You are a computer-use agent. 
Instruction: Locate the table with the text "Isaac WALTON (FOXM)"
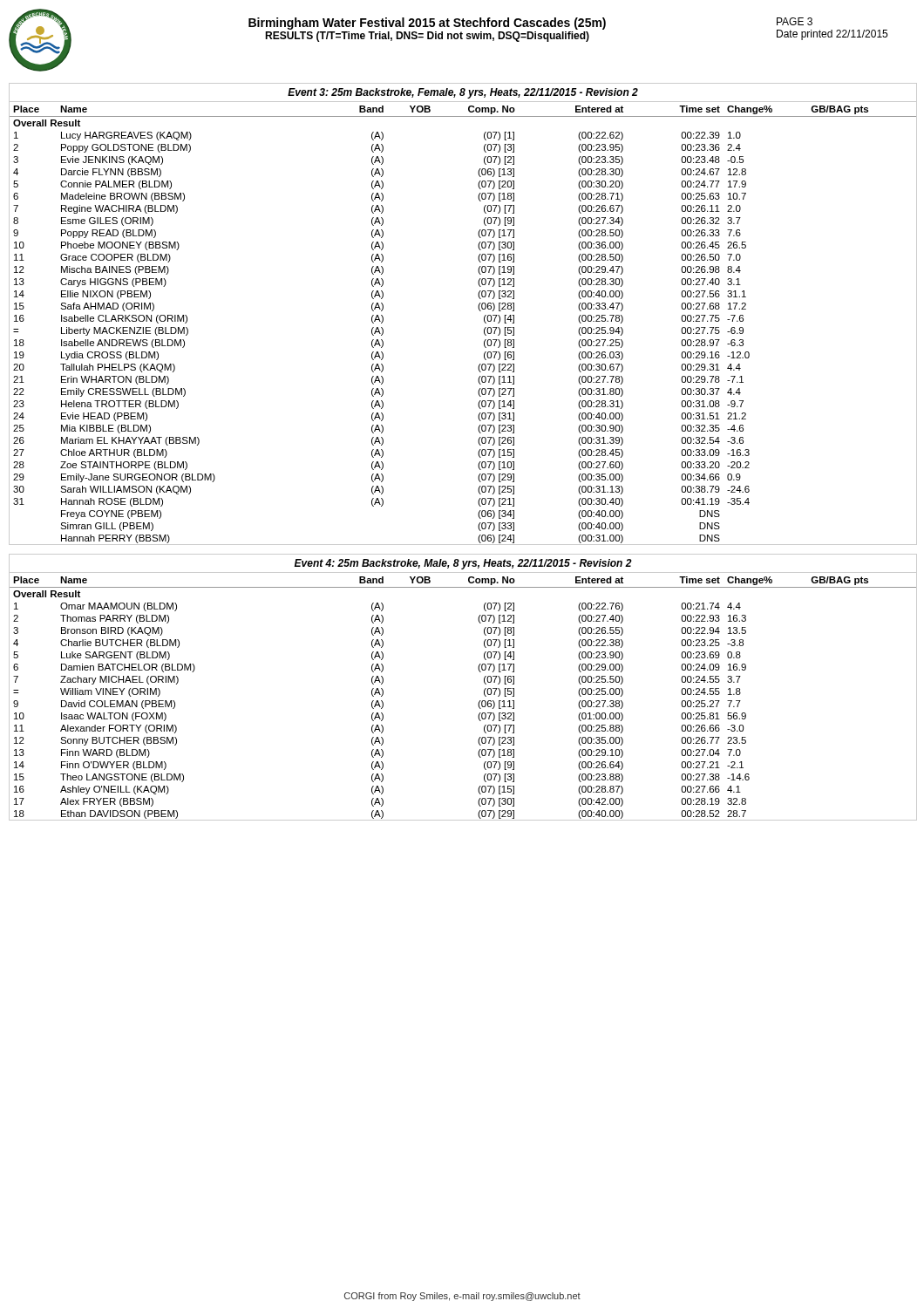pos(463,696)
